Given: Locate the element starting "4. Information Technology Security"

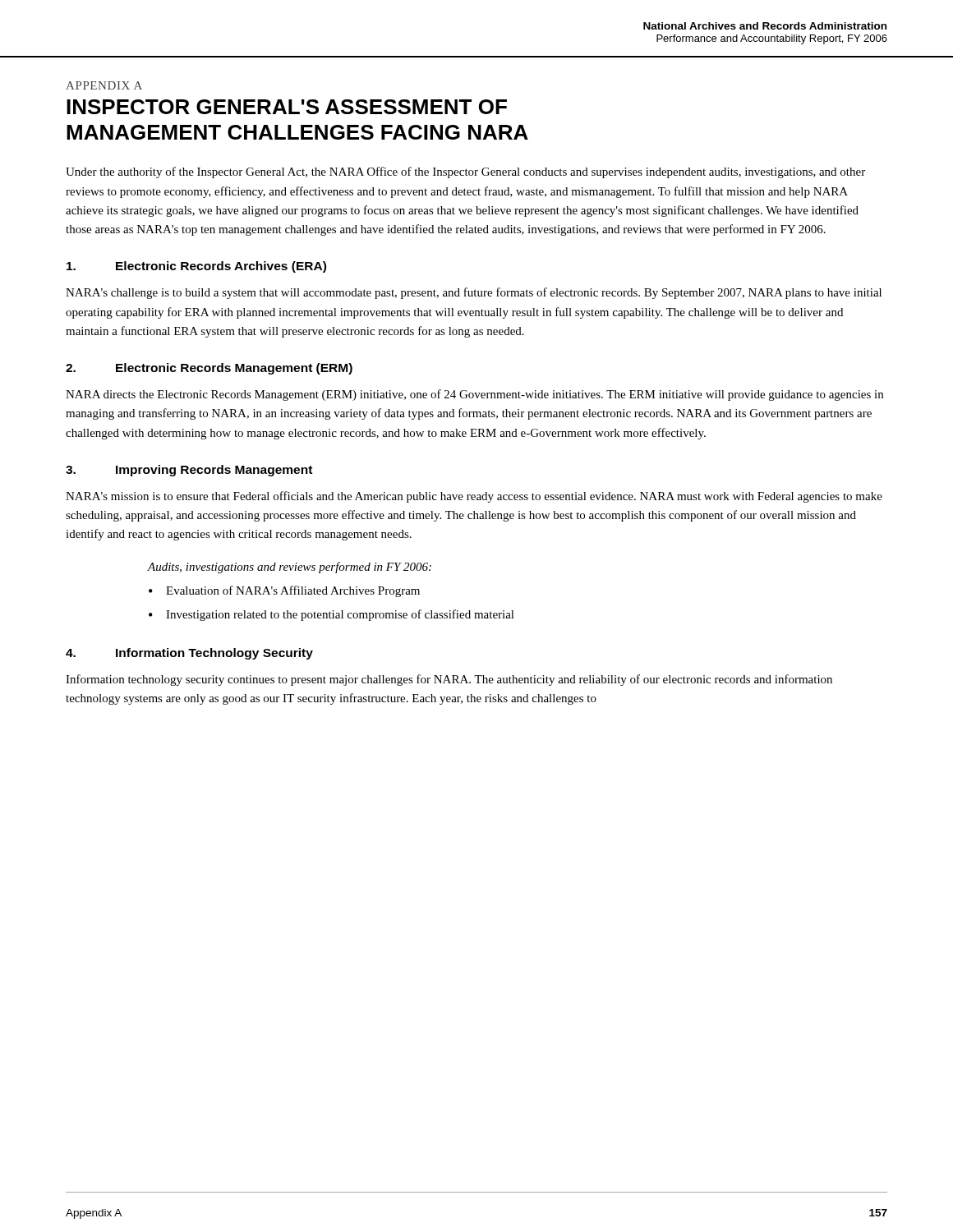Looking at the screenshot, I should tap(189, 653).
